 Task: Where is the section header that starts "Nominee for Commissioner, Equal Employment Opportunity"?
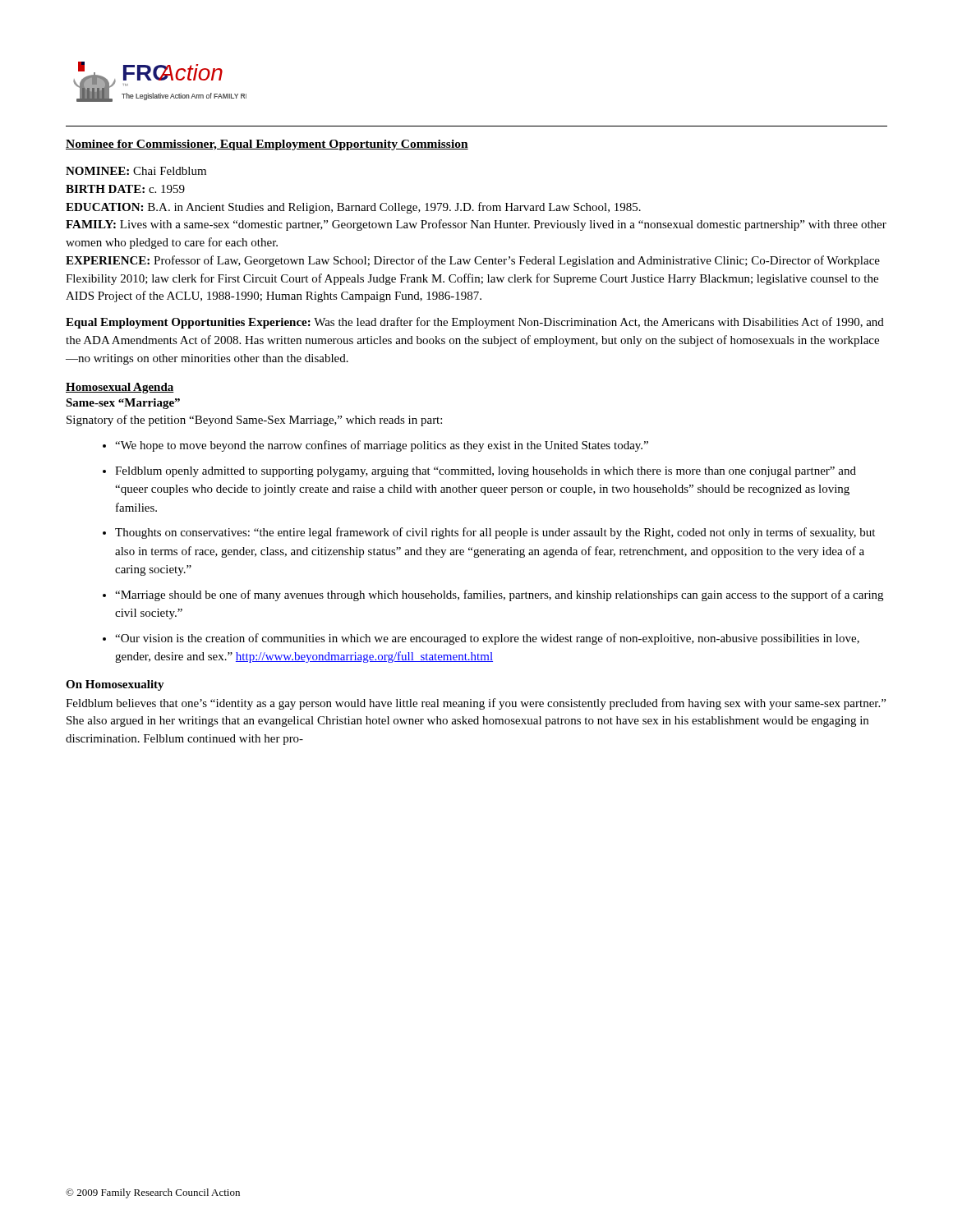pyautogui.click(x=267, y=143)
